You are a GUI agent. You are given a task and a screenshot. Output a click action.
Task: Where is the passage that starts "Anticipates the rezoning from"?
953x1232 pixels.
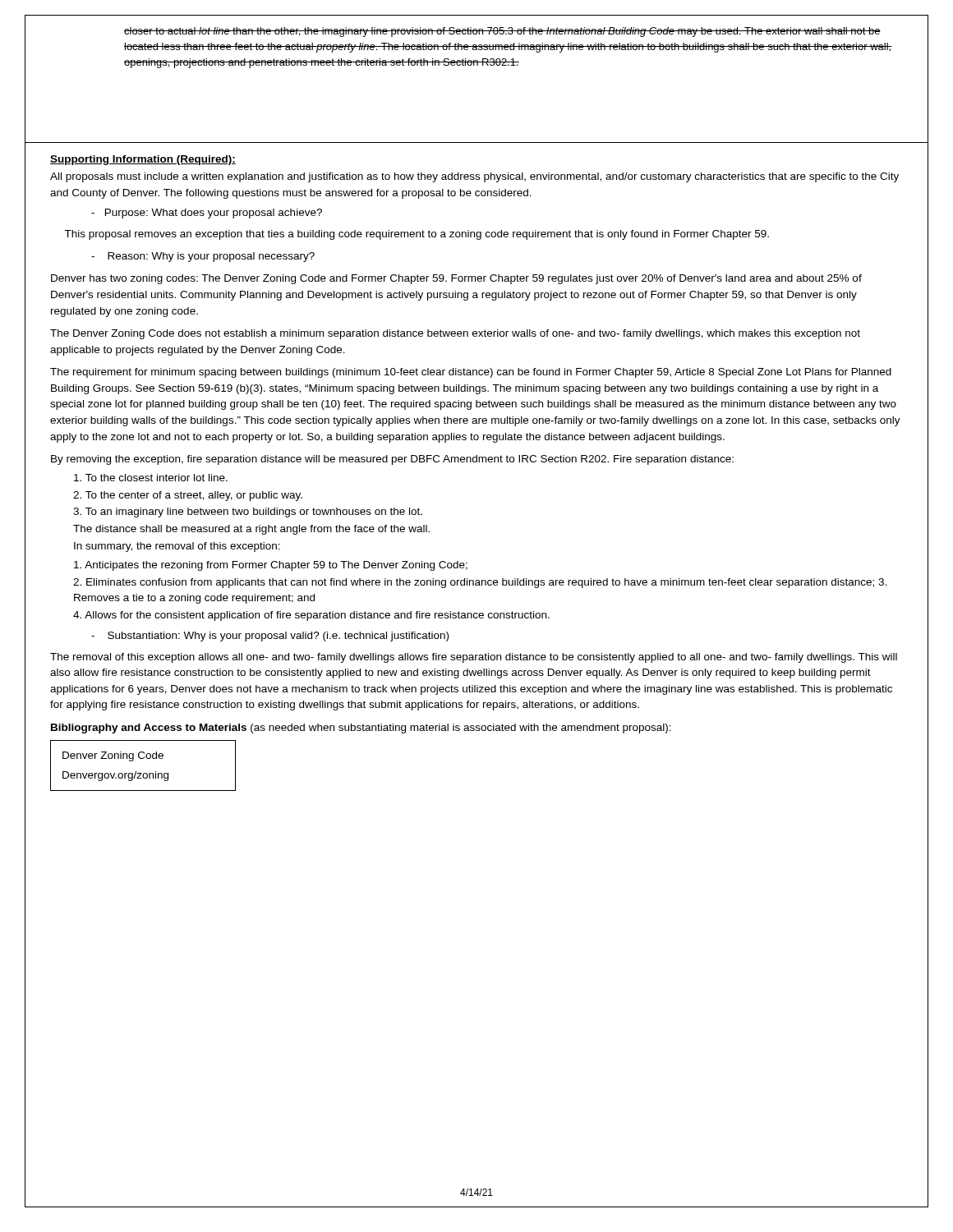point(271,565)
